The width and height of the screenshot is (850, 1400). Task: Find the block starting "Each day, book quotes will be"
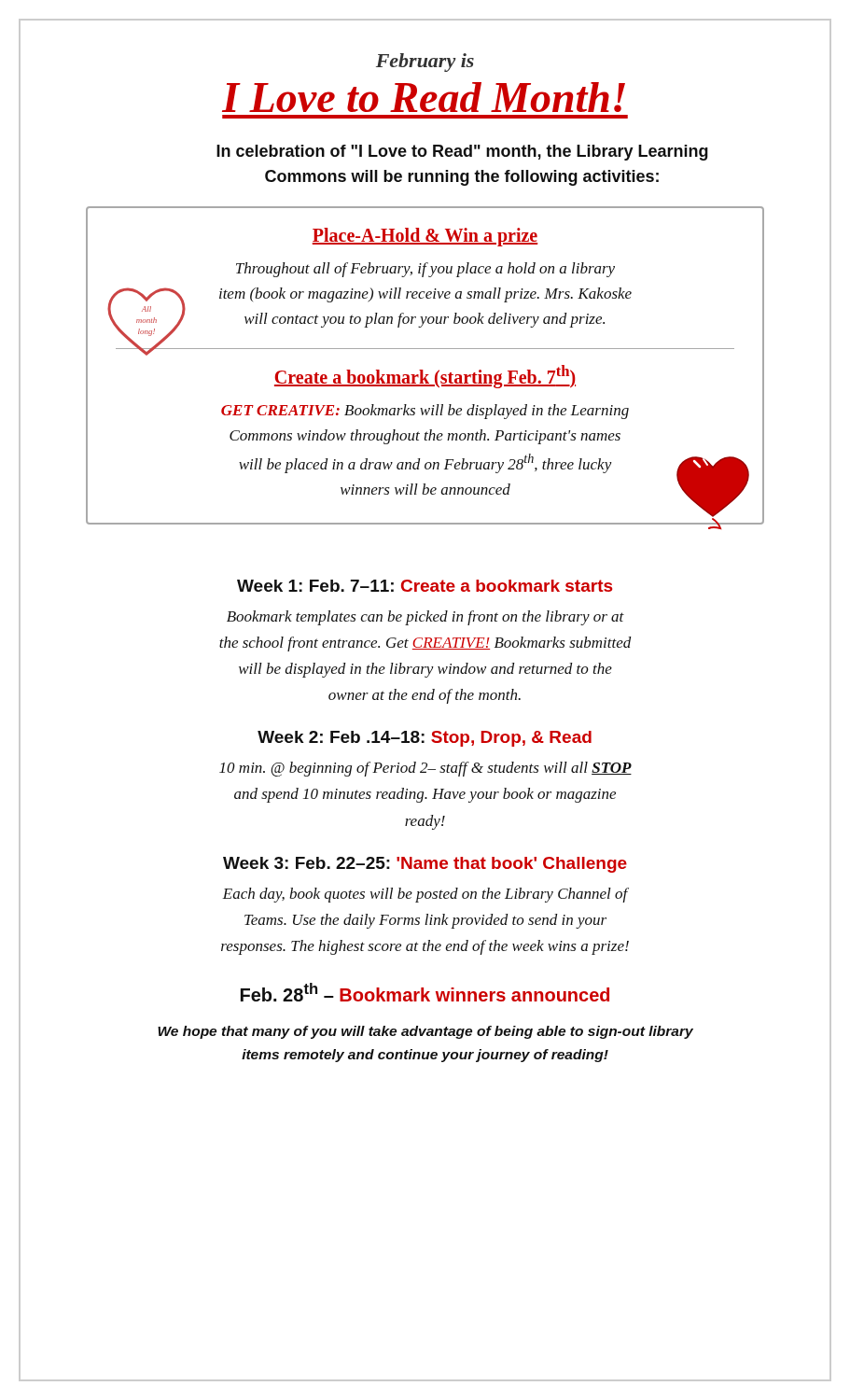point(425,919)
